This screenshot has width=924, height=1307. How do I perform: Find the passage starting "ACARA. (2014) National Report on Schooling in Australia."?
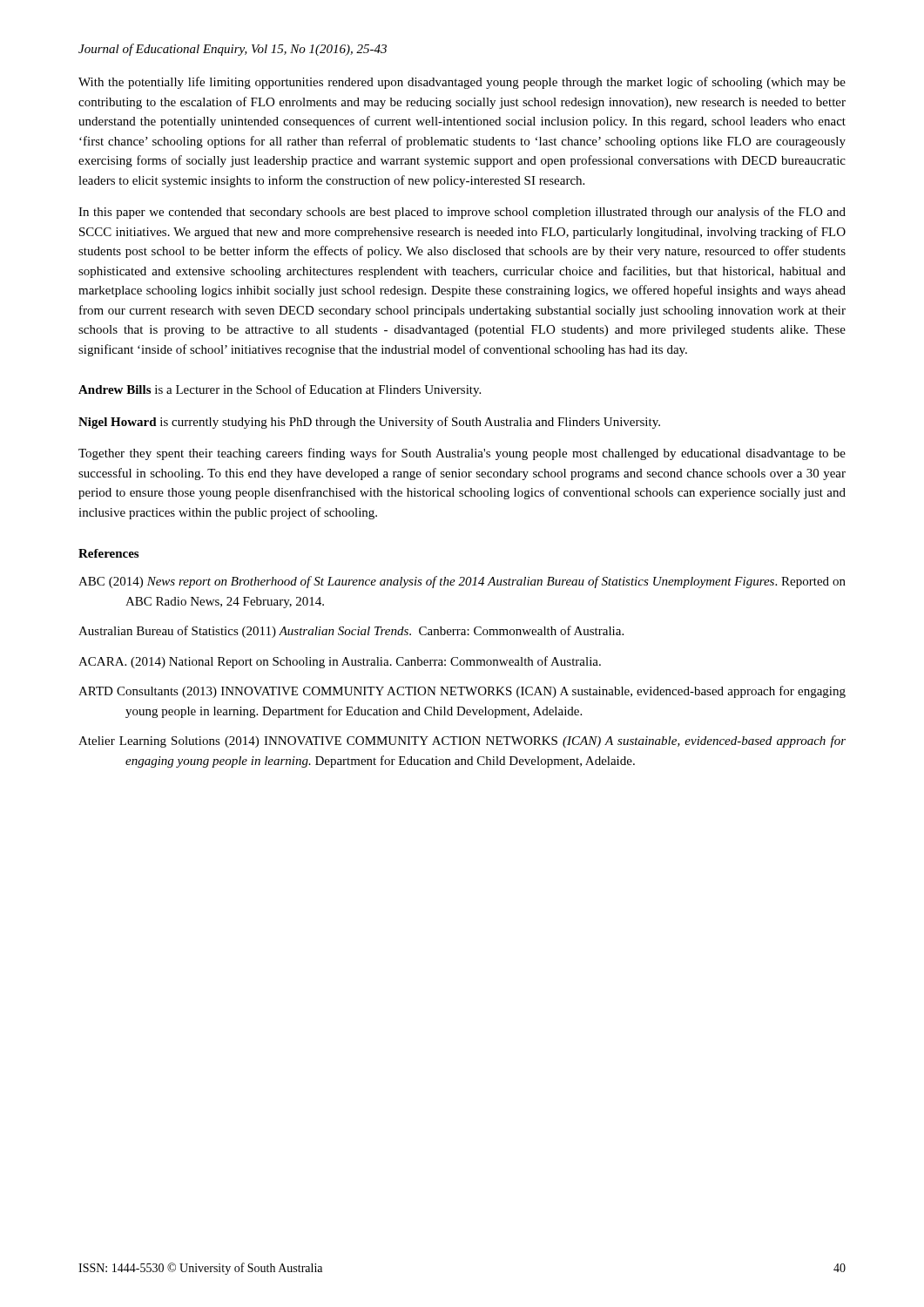click(x=340, y=661)
